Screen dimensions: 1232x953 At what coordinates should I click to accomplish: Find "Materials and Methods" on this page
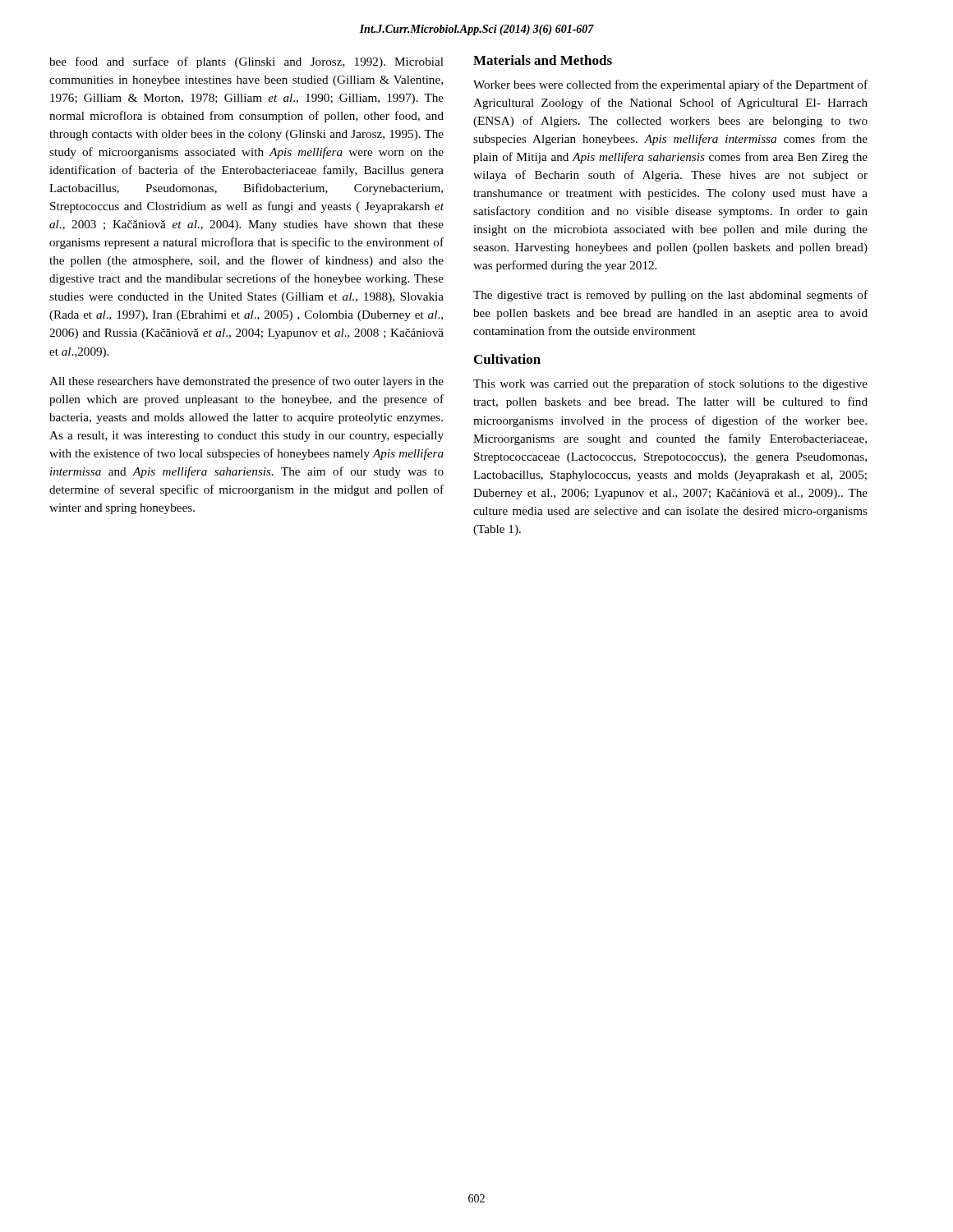[x=543, y=60]
